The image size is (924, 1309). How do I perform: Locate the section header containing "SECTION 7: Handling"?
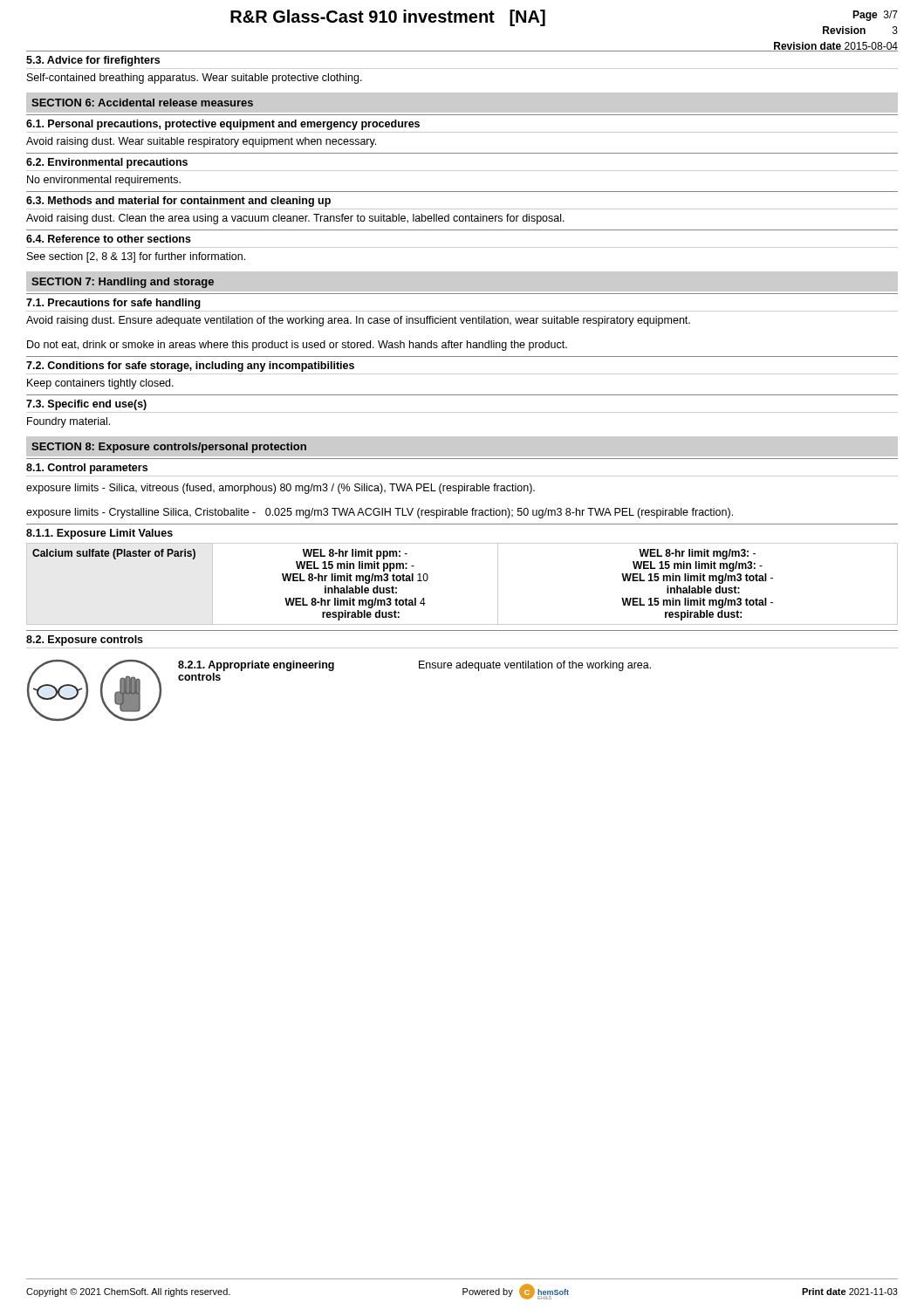point(123,281)
